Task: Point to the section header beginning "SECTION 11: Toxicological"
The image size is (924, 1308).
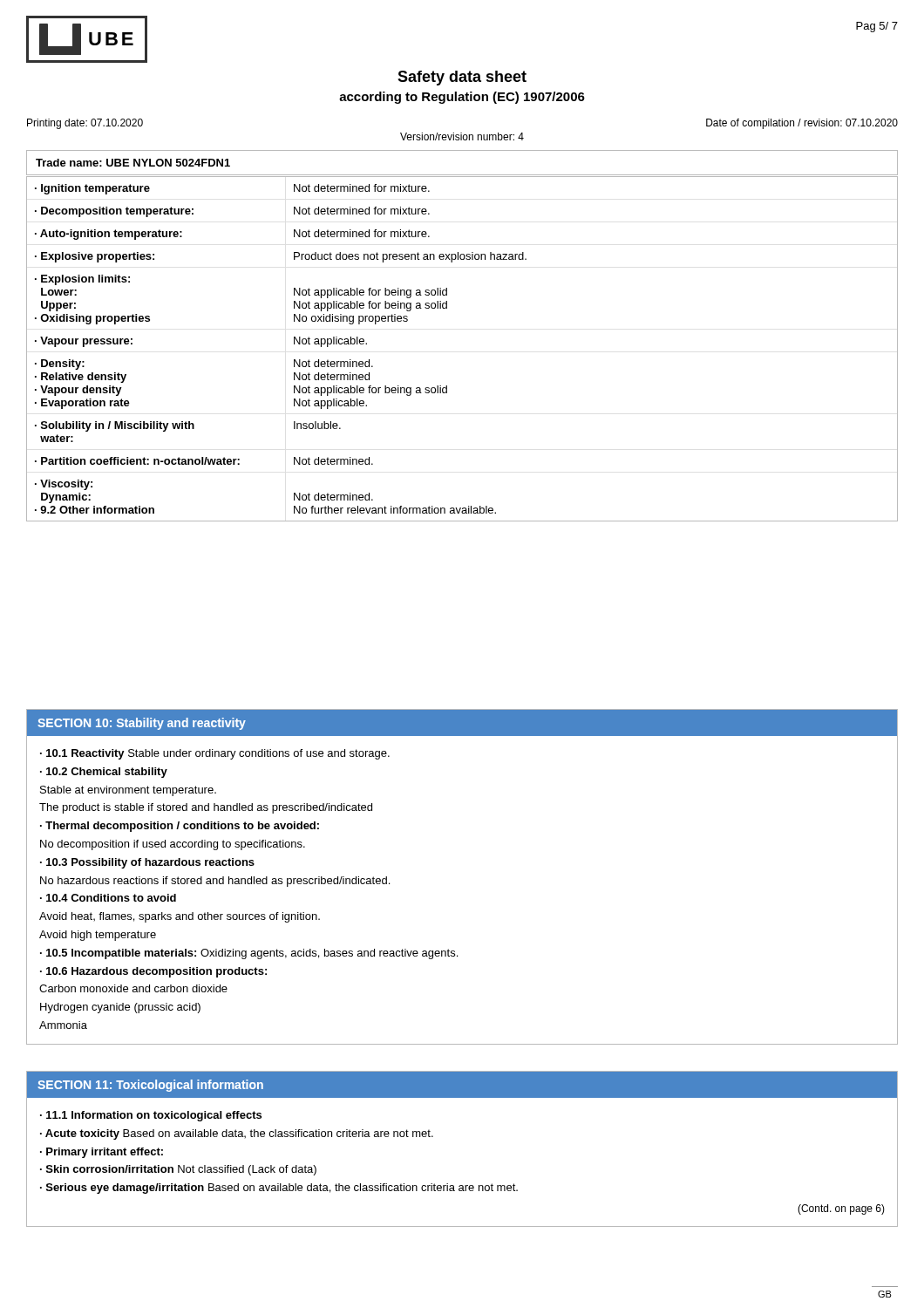Action: [x=462, y=1149]
